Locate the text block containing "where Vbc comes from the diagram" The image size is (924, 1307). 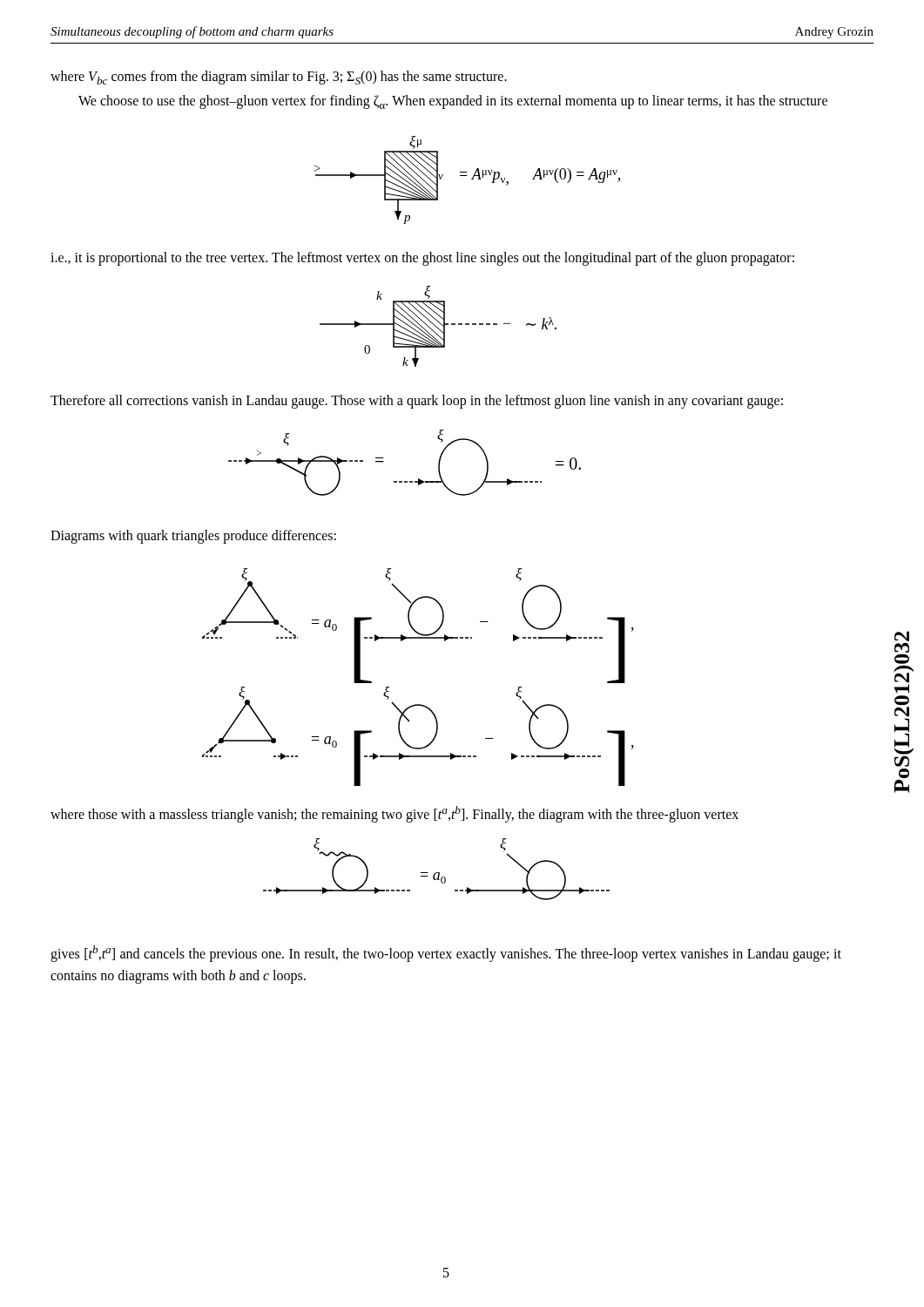(279, 78)
